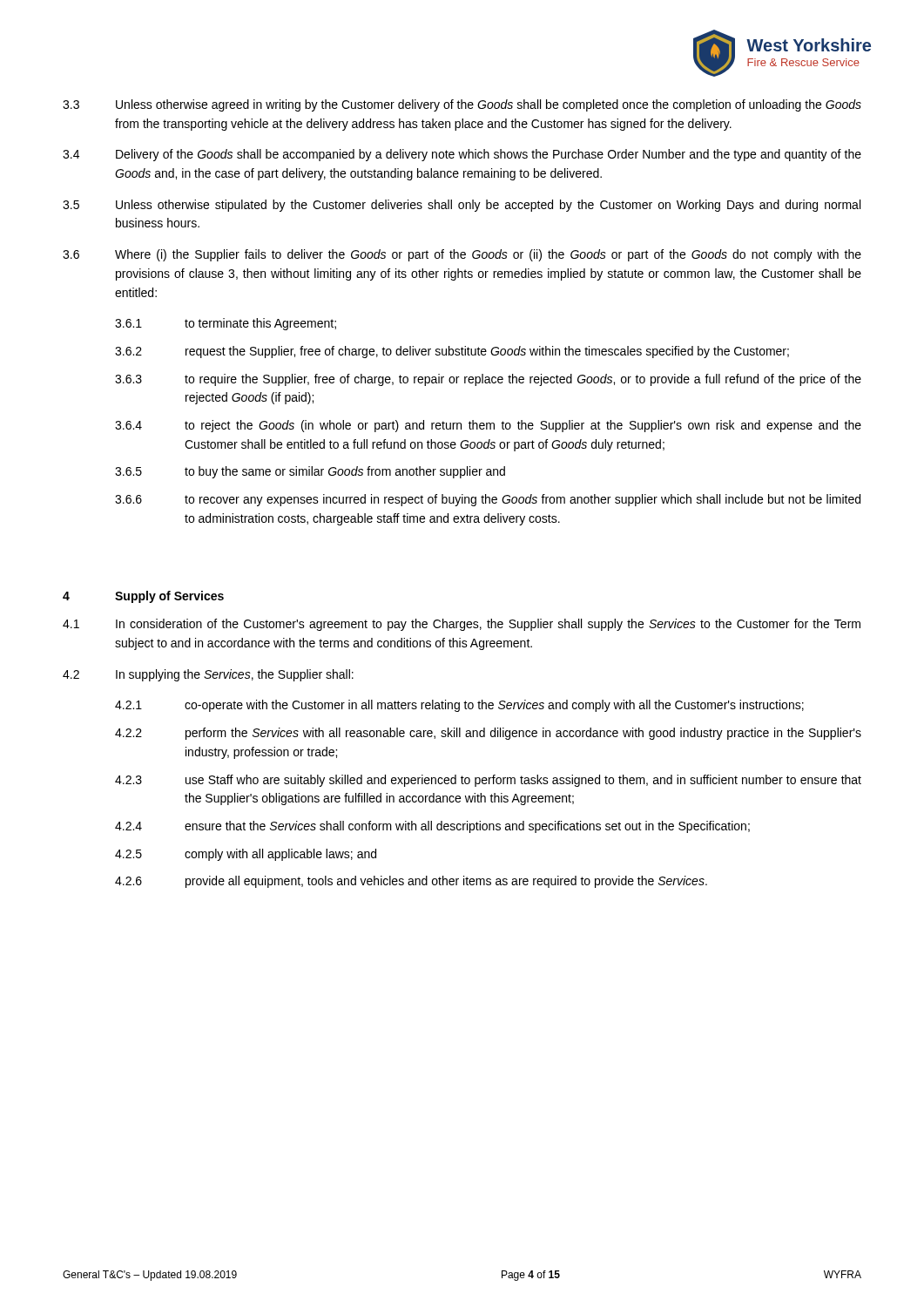Select the list item that reads "3.6.2 request the Supplier, free of charge, to"

tap(488, 352)
